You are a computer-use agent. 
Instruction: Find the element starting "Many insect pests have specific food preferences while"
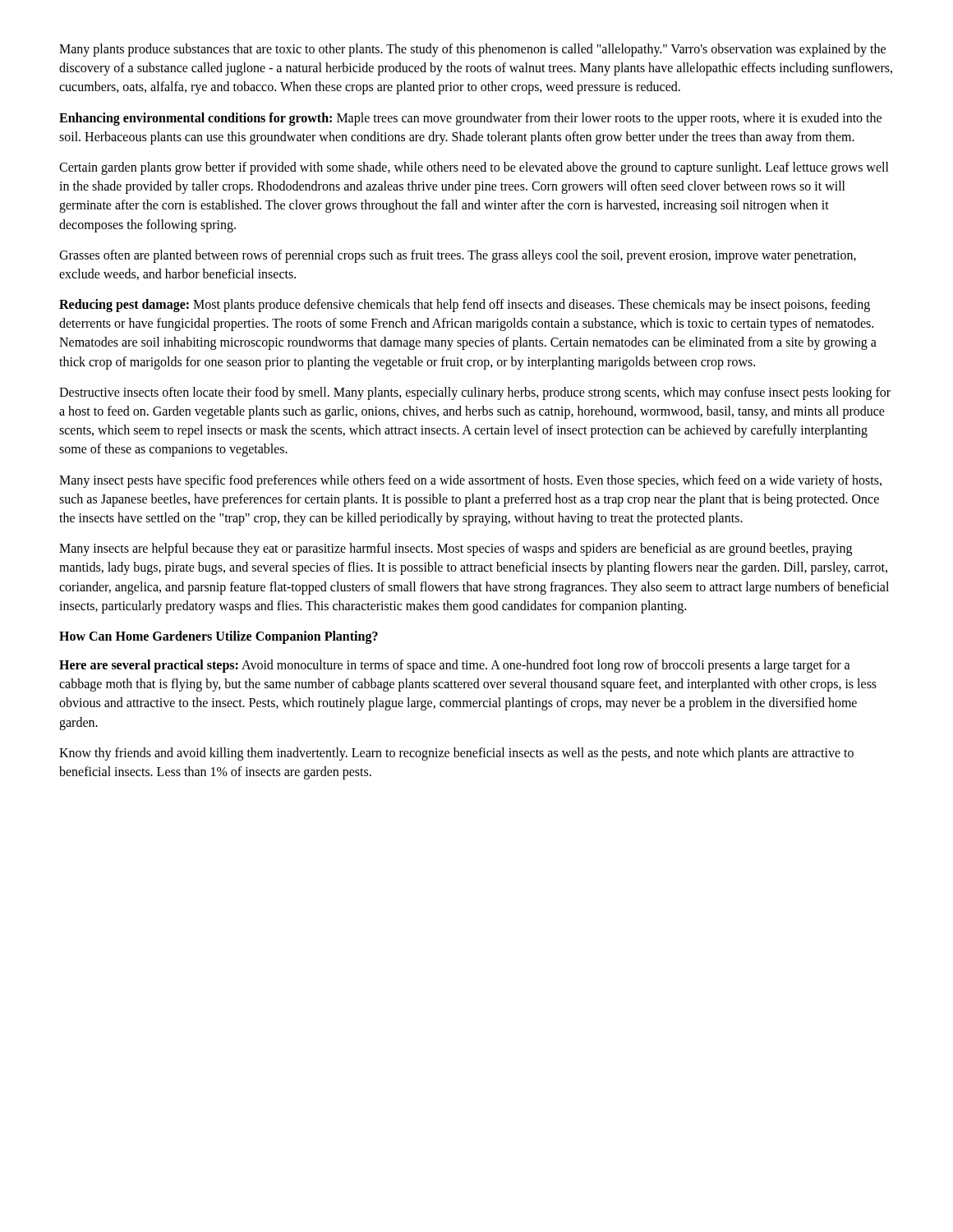point(471,499)
